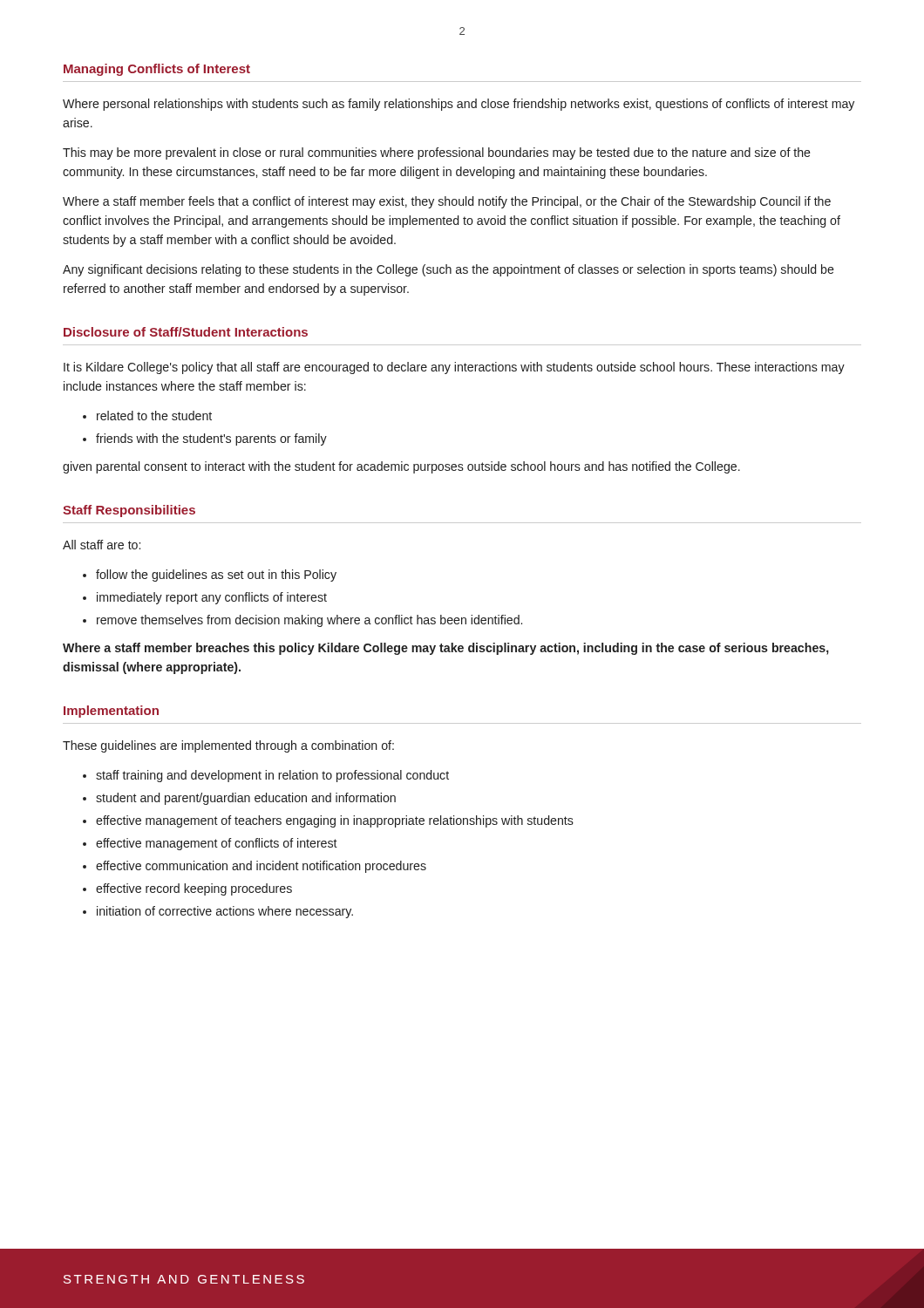Find the block on this page that starts "These guidelines are implemented through a"

(229, 746)
